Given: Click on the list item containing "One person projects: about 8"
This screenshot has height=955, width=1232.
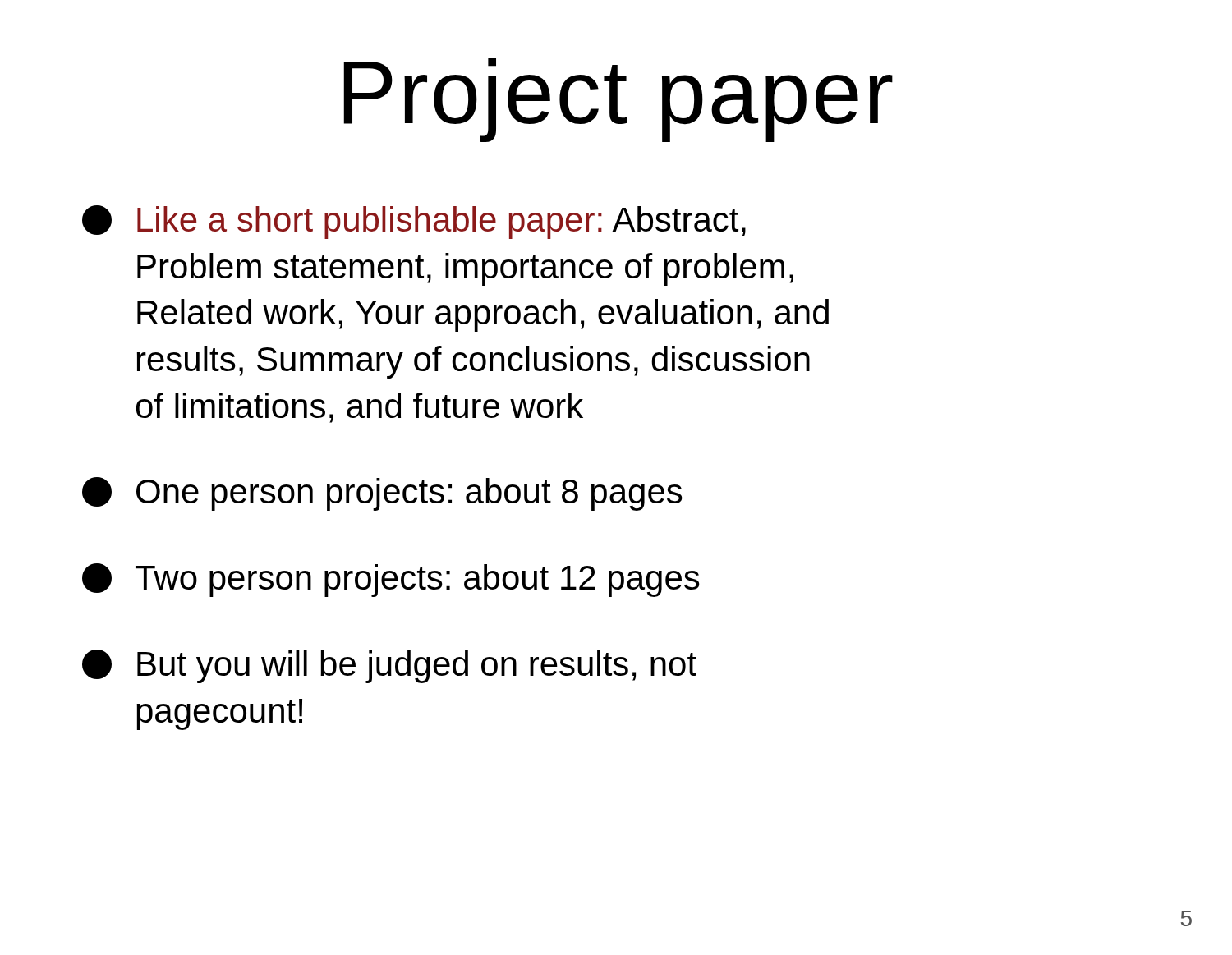Looking at the screenshot, I should [x=616, y=492].
